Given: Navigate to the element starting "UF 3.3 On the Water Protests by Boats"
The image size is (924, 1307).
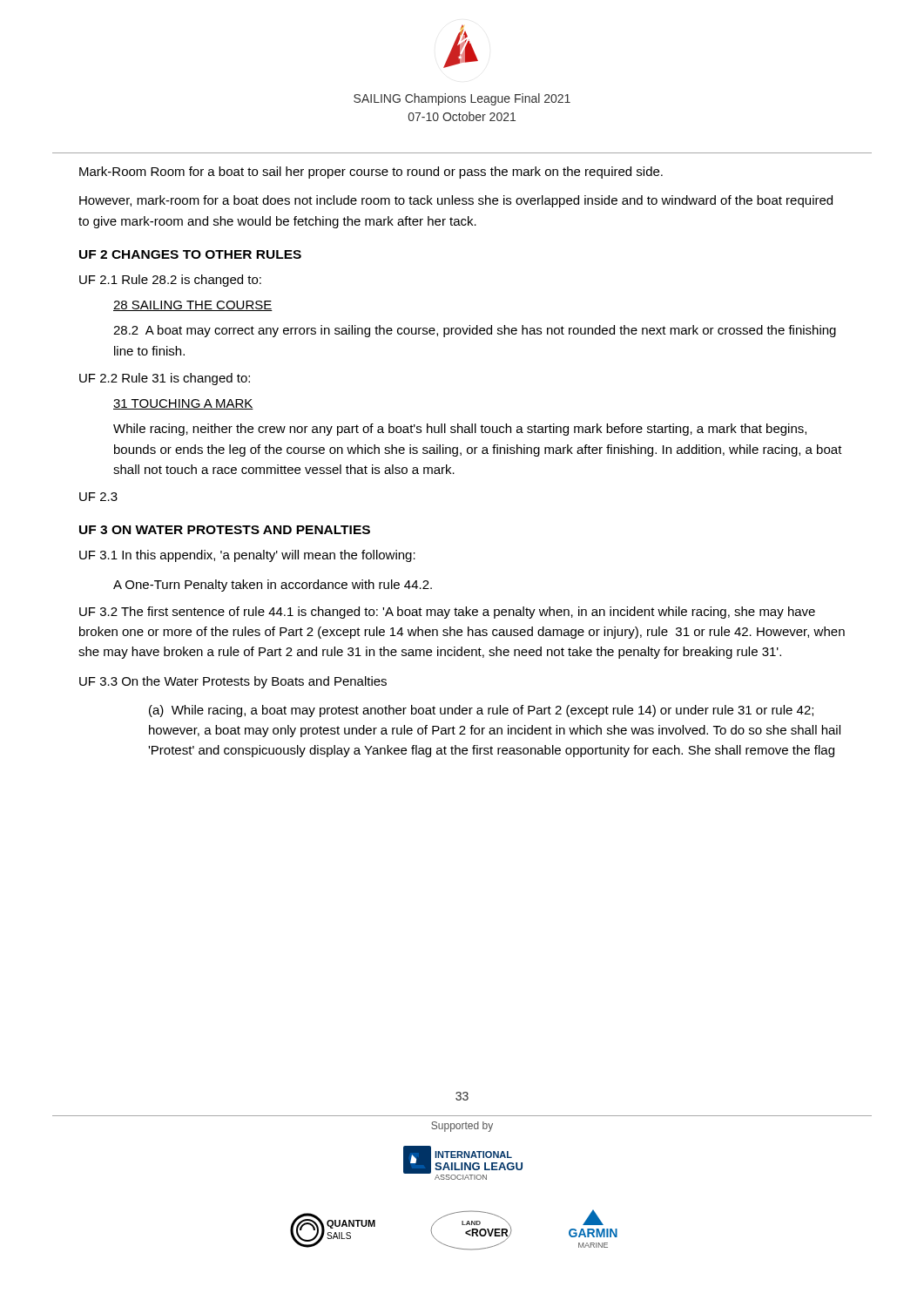Looking at the screenshot, I should click(233, 680).
